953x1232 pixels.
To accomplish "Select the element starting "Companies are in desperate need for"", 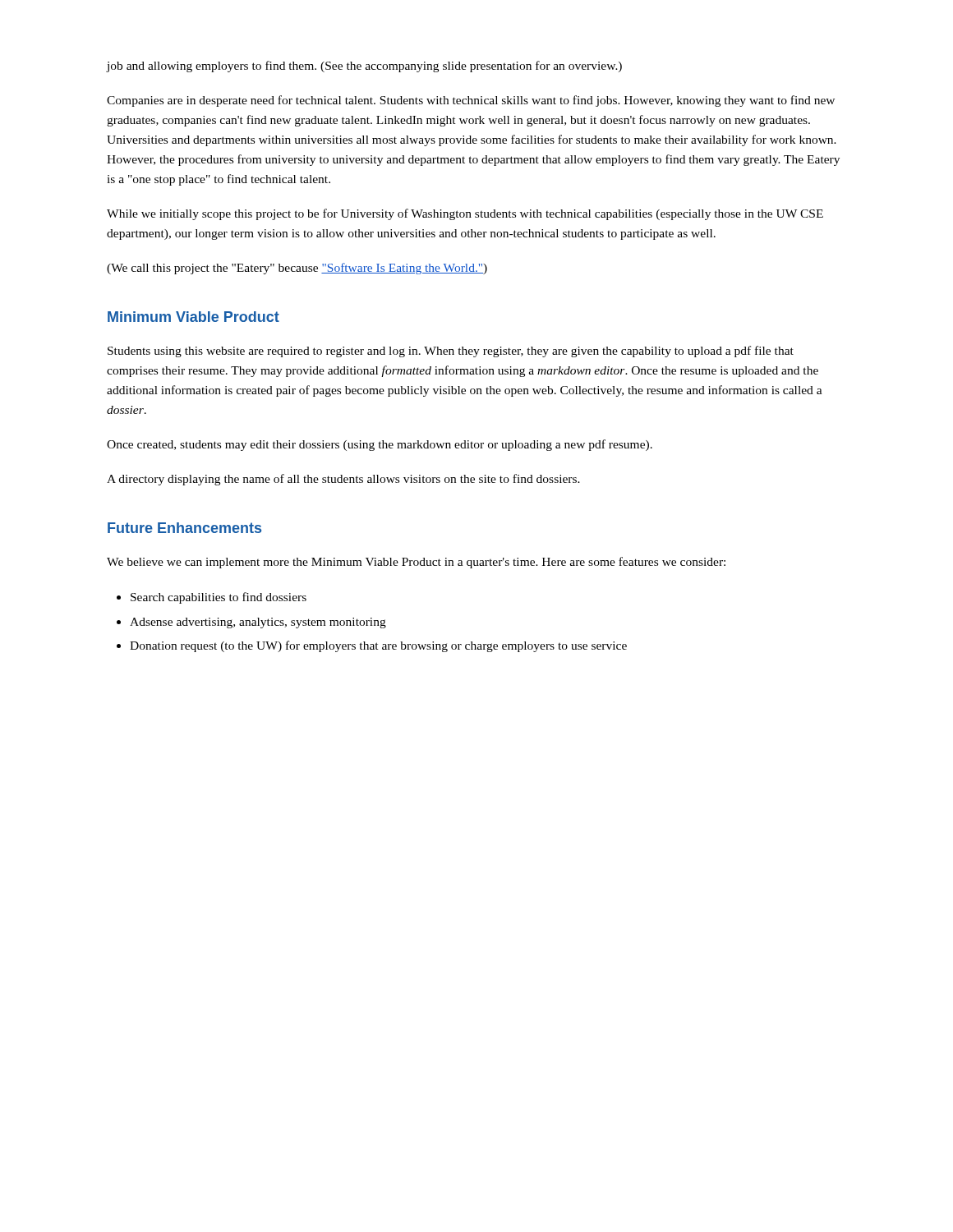I will (473, 139).
